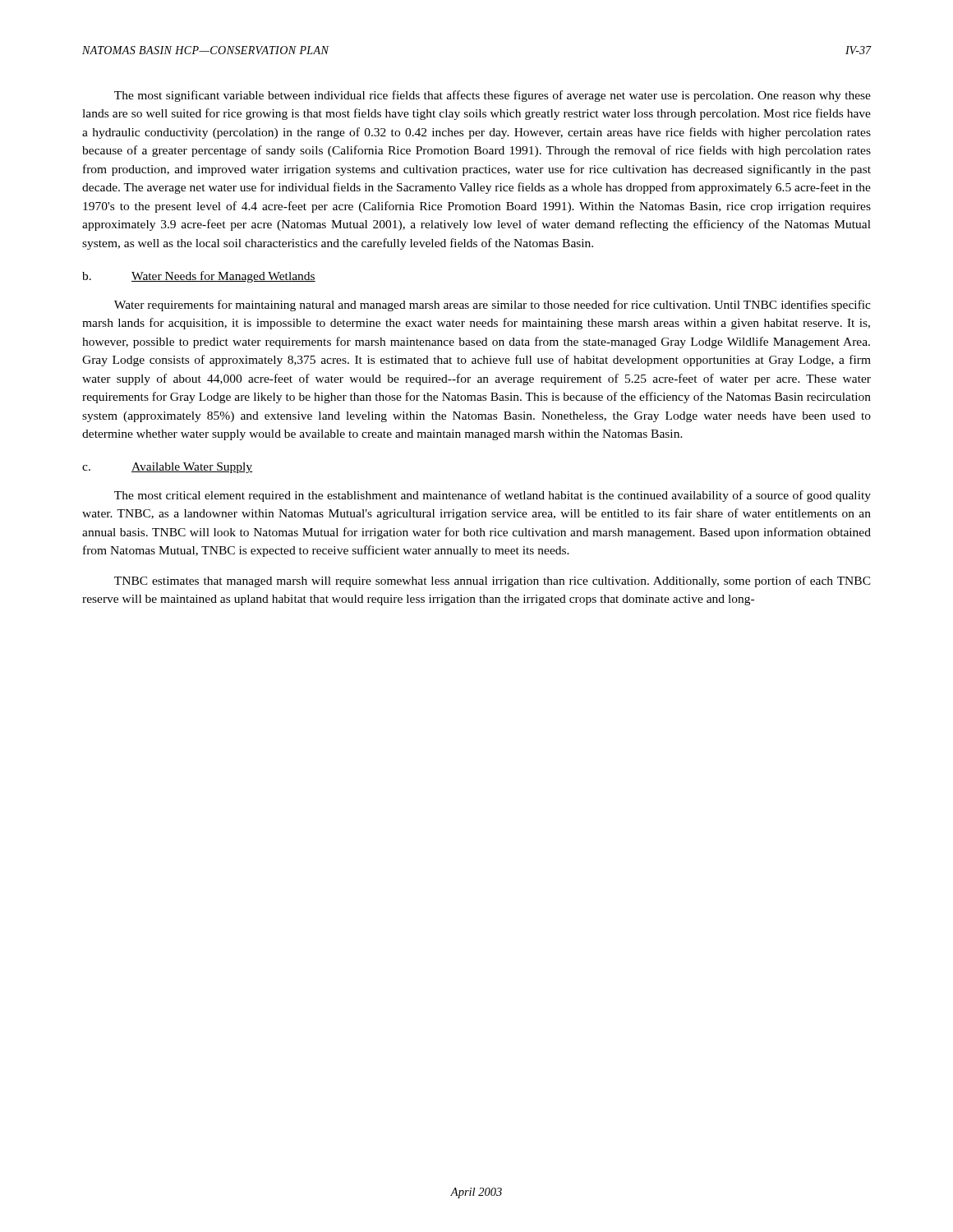Locate the text block containing "The most significant variable between individual rice fields"
Image resolution: width=953 pixels, height=1232 pixels.
476,169
